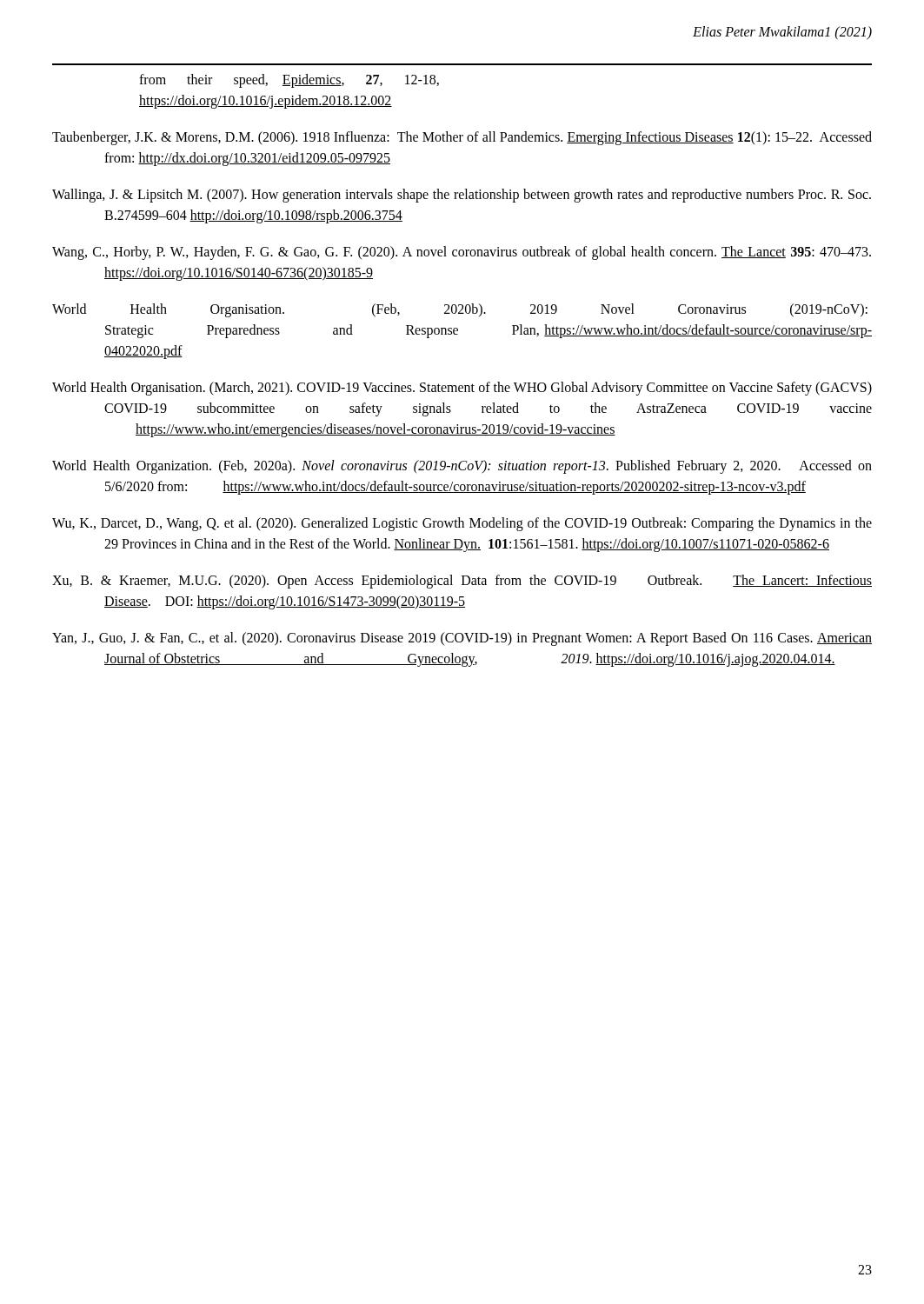Locate the block starting "World Health Organisation. (March,"
This screenshot has height=1304, width=924.
pos(462,408)
